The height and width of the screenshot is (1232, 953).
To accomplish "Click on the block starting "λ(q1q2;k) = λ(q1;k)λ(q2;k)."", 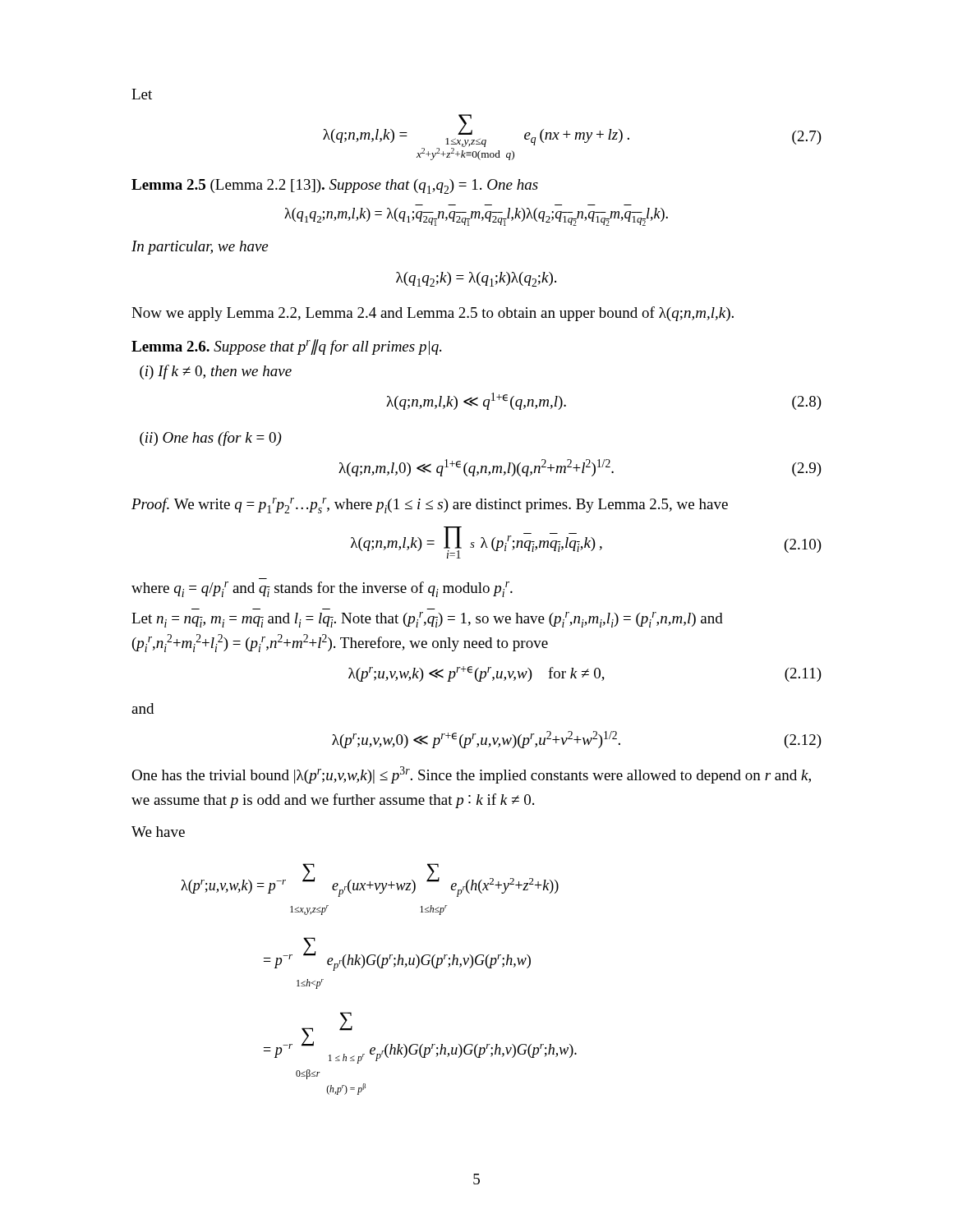I will pyautogui.click(x=476, y=277).
